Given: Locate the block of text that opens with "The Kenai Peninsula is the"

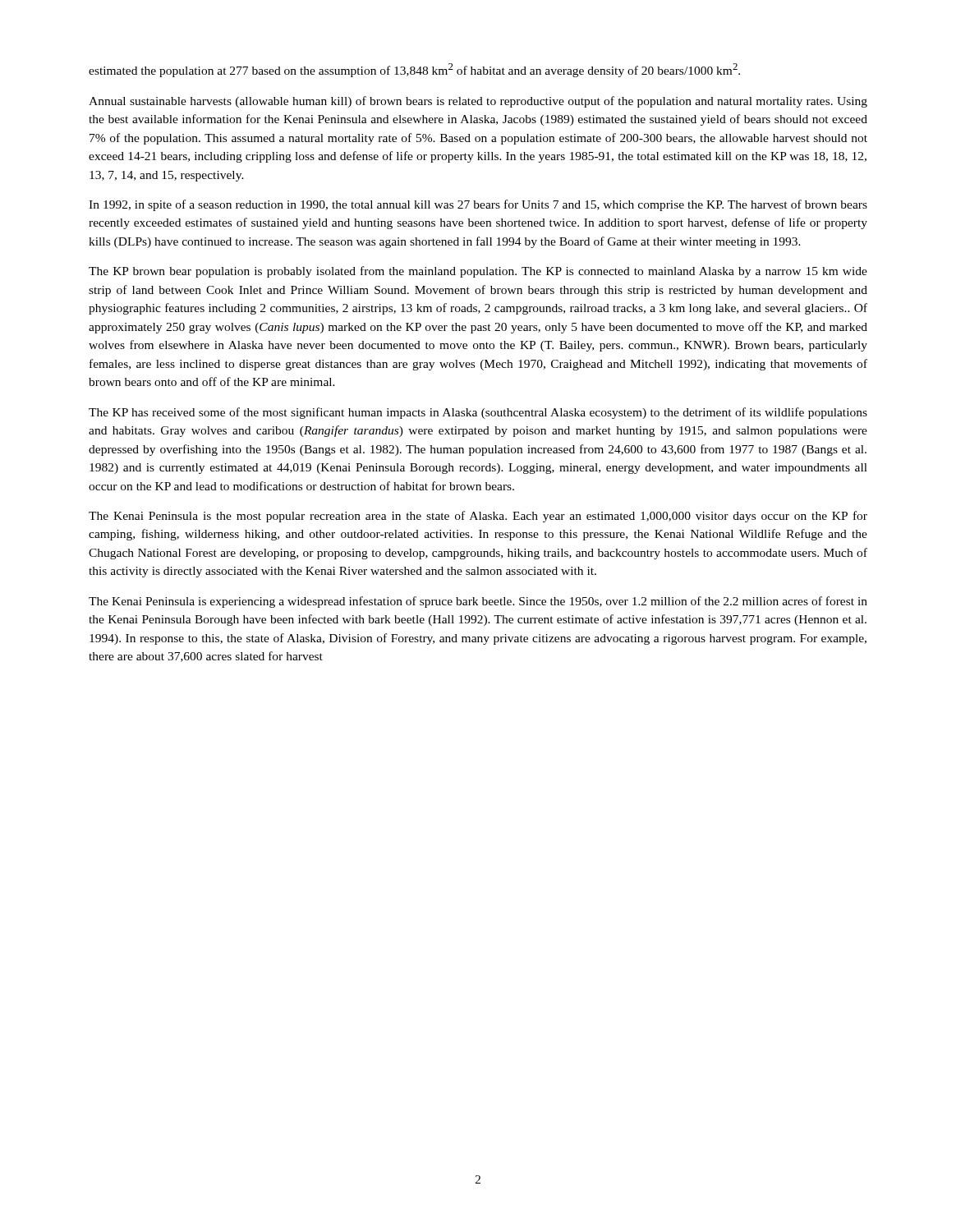Looking at the screenshot, I should coord(478,544).
